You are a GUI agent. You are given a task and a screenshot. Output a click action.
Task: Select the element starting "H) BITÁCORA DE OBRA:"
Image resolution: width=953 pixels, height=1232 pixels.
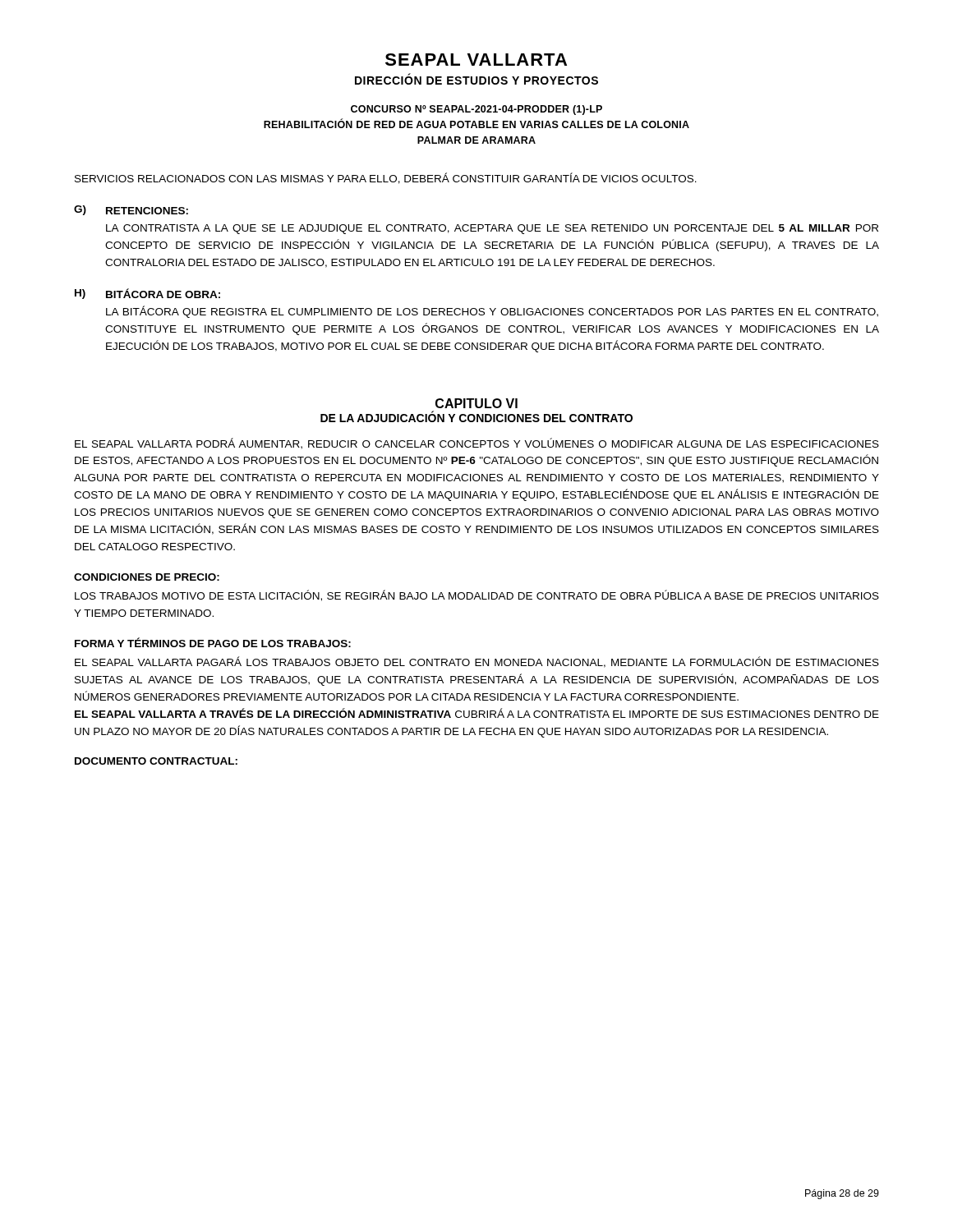476,321
